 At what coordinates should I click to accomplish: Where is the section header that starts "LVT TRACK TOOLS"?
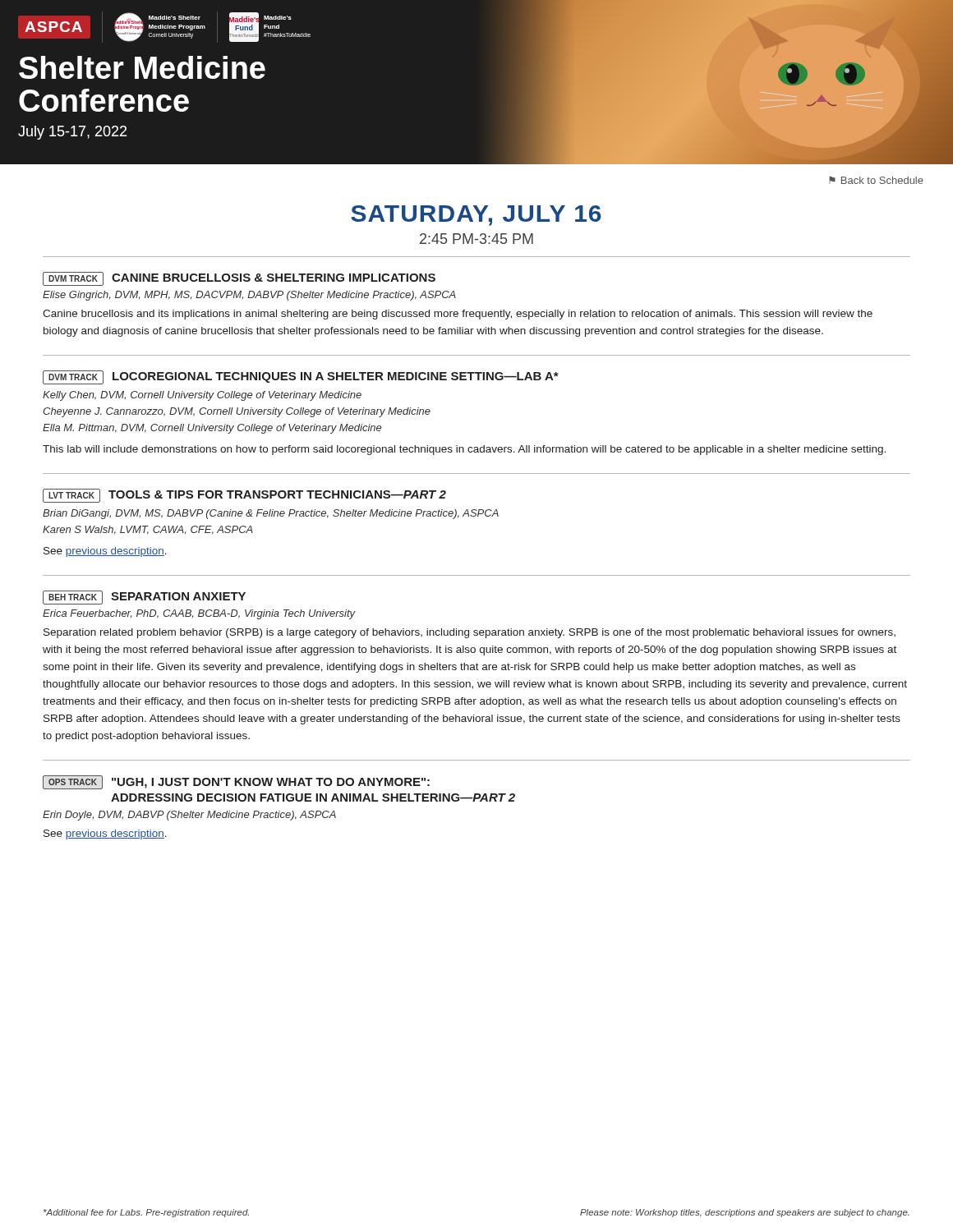[244, 496]
